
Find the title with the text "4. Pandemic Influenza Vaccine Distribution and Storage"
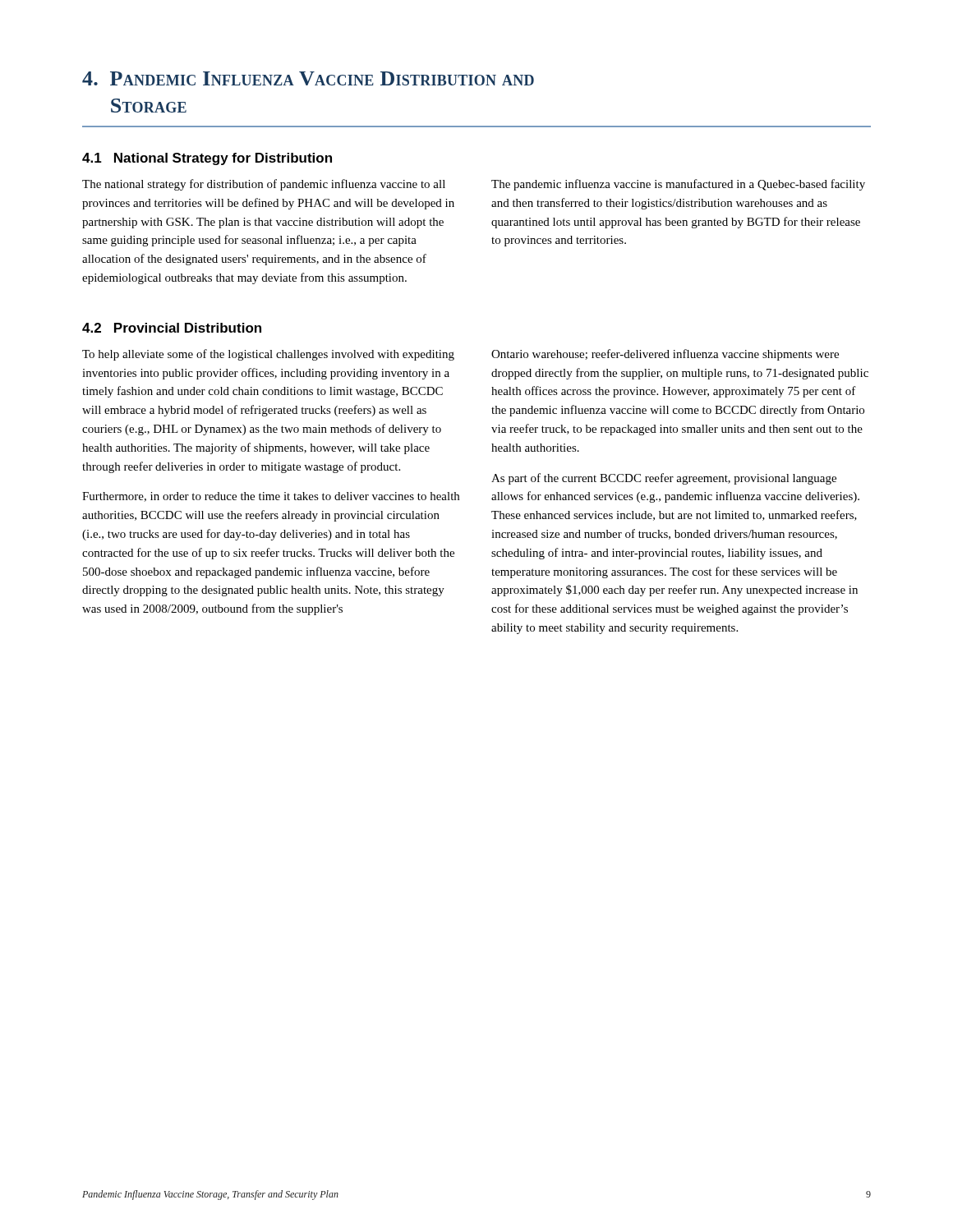476,92
